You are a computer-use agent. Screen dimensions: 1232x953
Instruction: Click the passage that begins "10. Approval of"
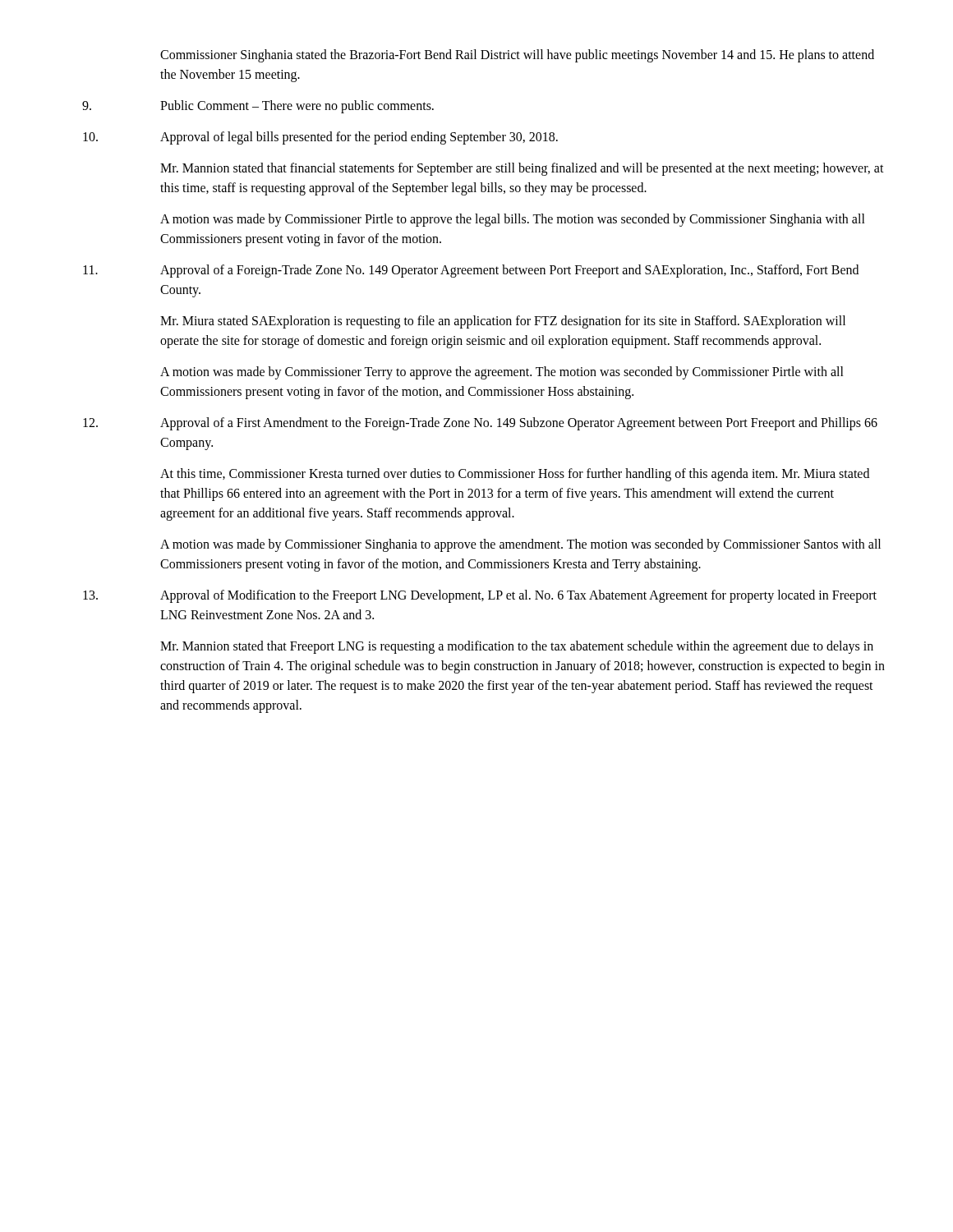point(485,137)
